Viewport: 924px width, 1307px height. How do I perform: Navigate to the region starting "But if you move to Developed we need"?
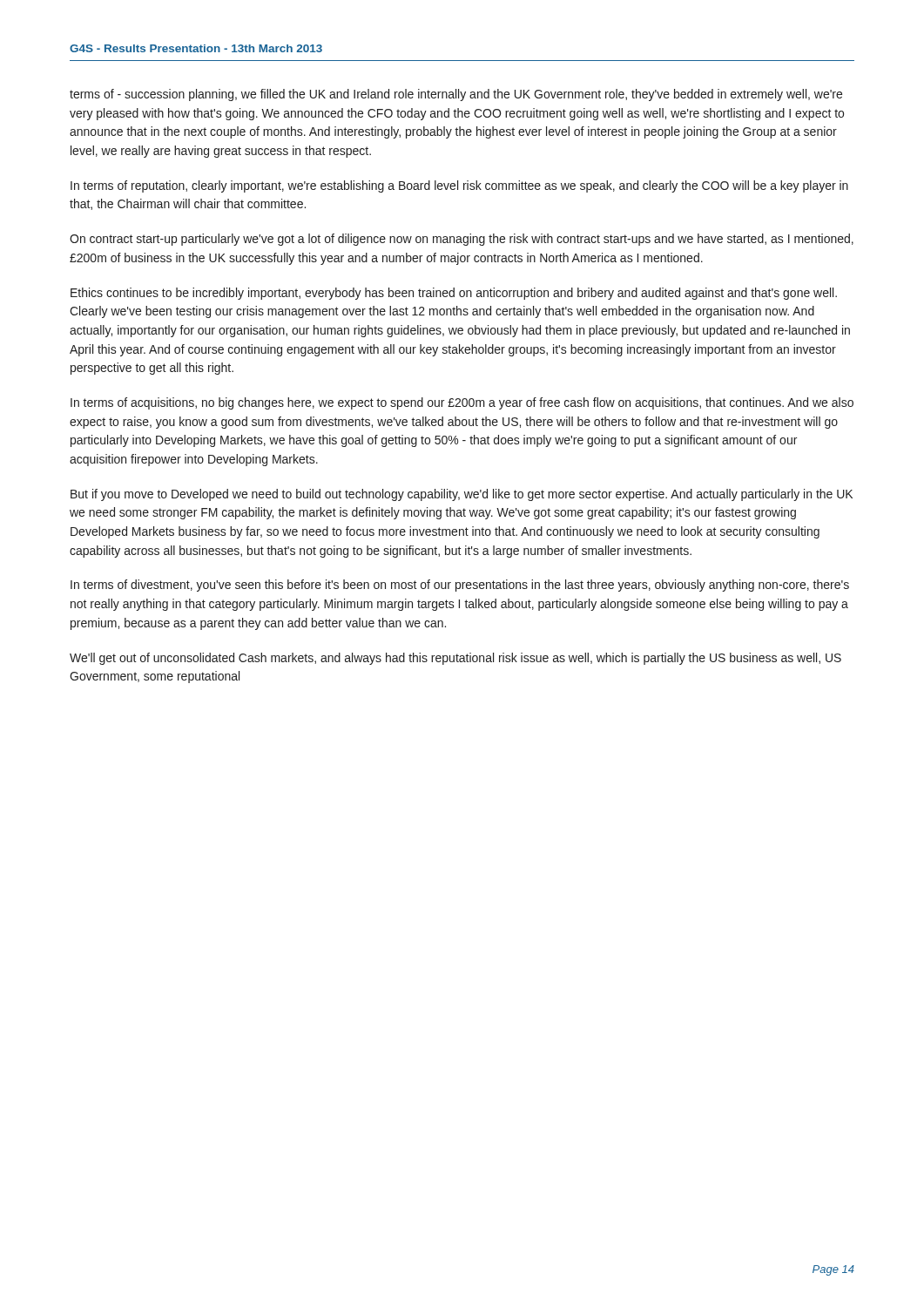(x=461, y=522)
